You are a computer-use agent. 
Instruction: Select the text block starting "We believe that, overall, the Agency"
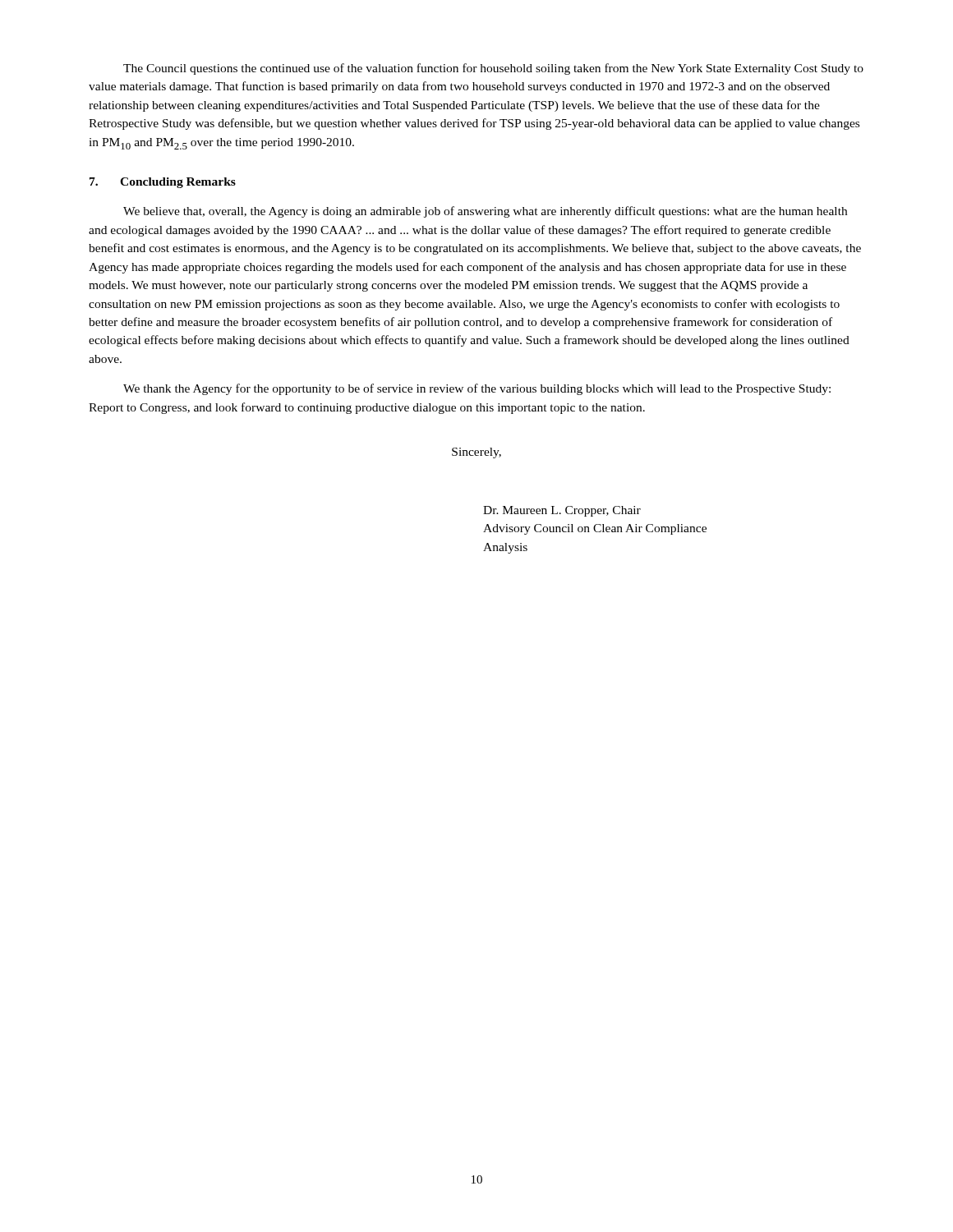pyautogui.click(x=476, y=285)
